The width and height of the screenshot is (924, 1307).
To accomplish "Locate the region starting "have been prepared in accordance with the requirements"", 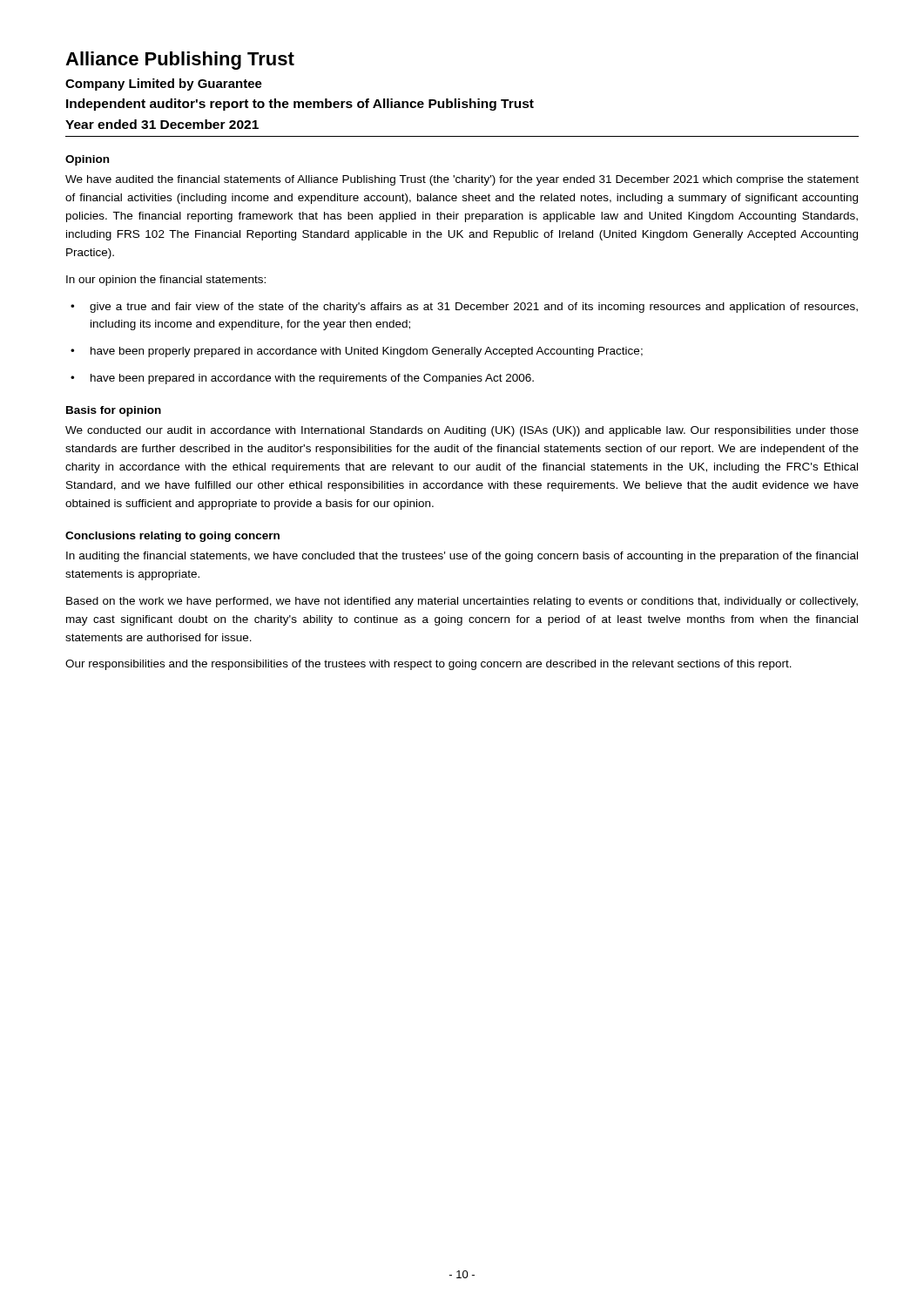I will click(x=312, y=378).
